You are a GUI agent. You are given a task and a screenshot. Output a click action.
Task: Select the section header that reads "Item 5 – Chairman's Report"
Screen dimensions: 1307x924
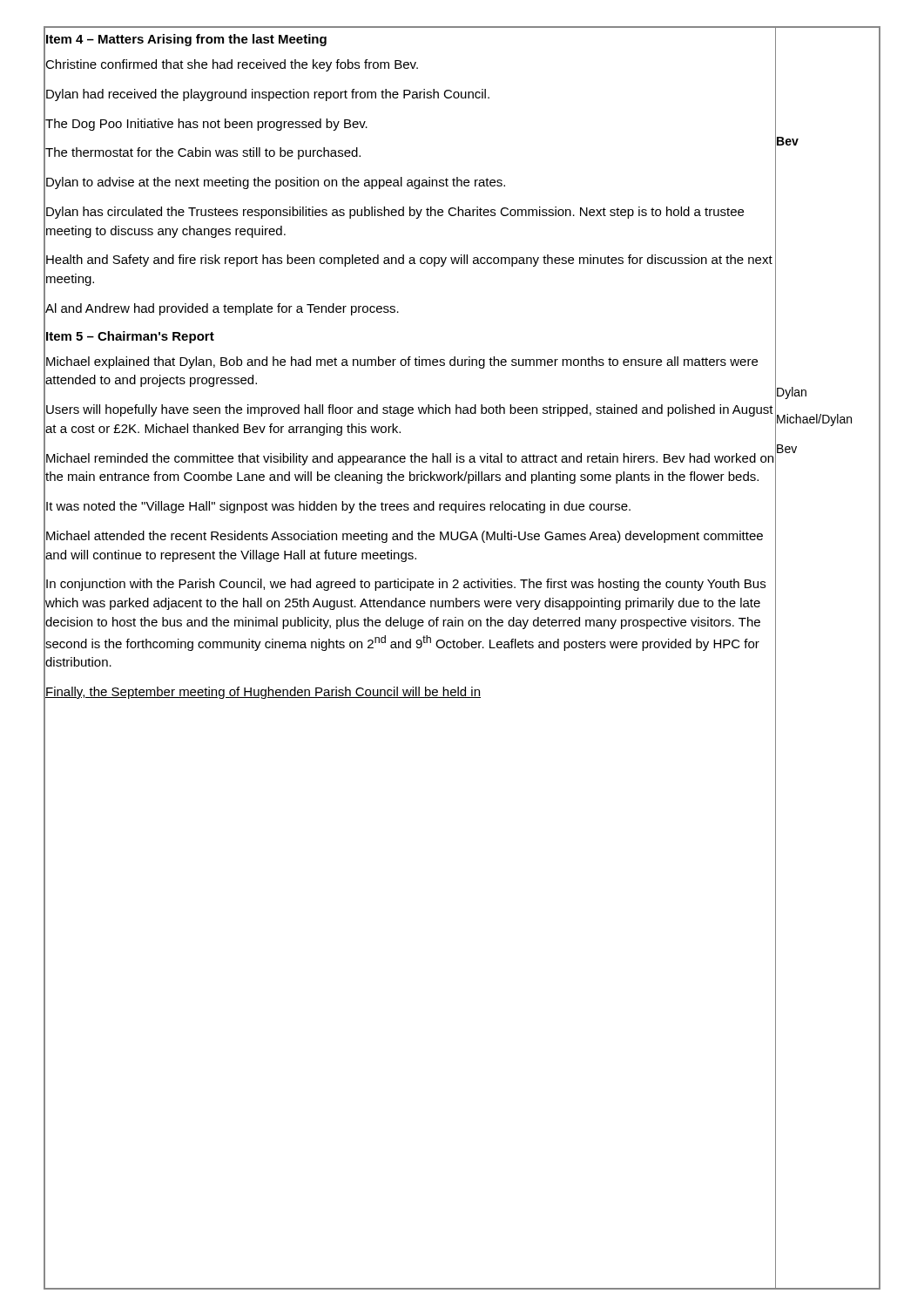(x=130, y=335)
